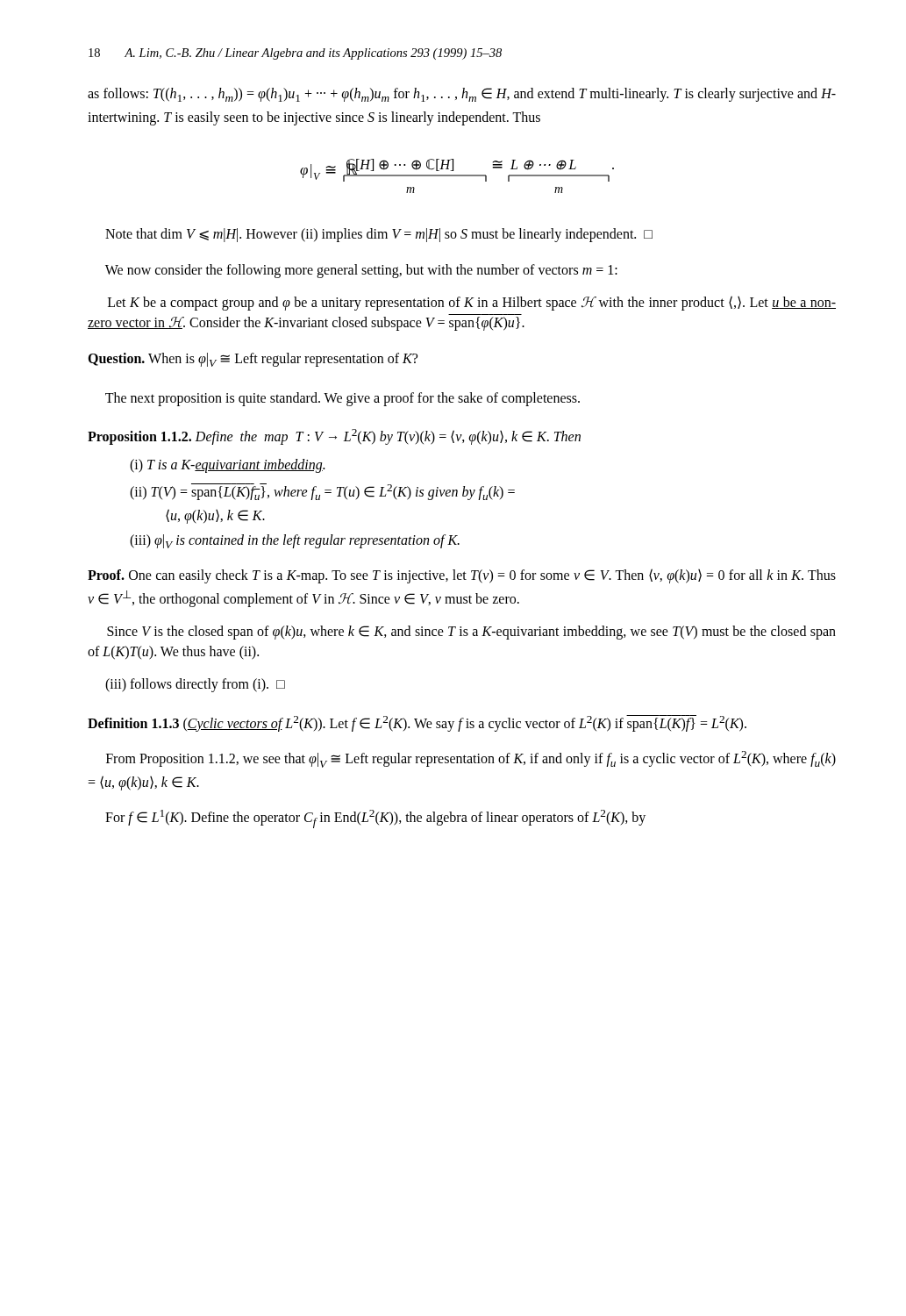Find the list item that reads "(i) T is a K-equivariant imbedding."
Screen dimensions: 1316x906
(228, 464)
